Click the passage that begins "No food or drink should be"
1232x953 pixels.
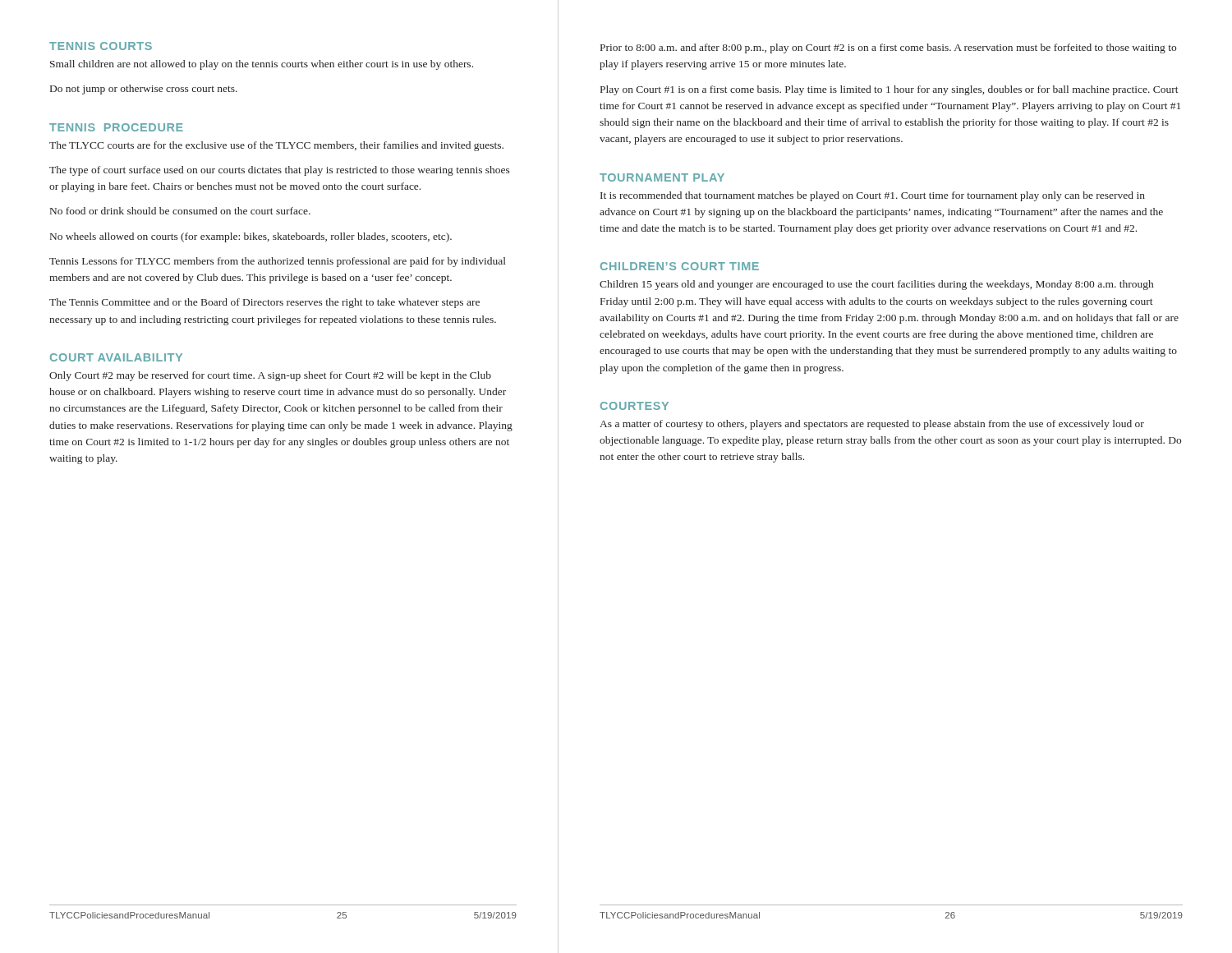click(180, 211)
